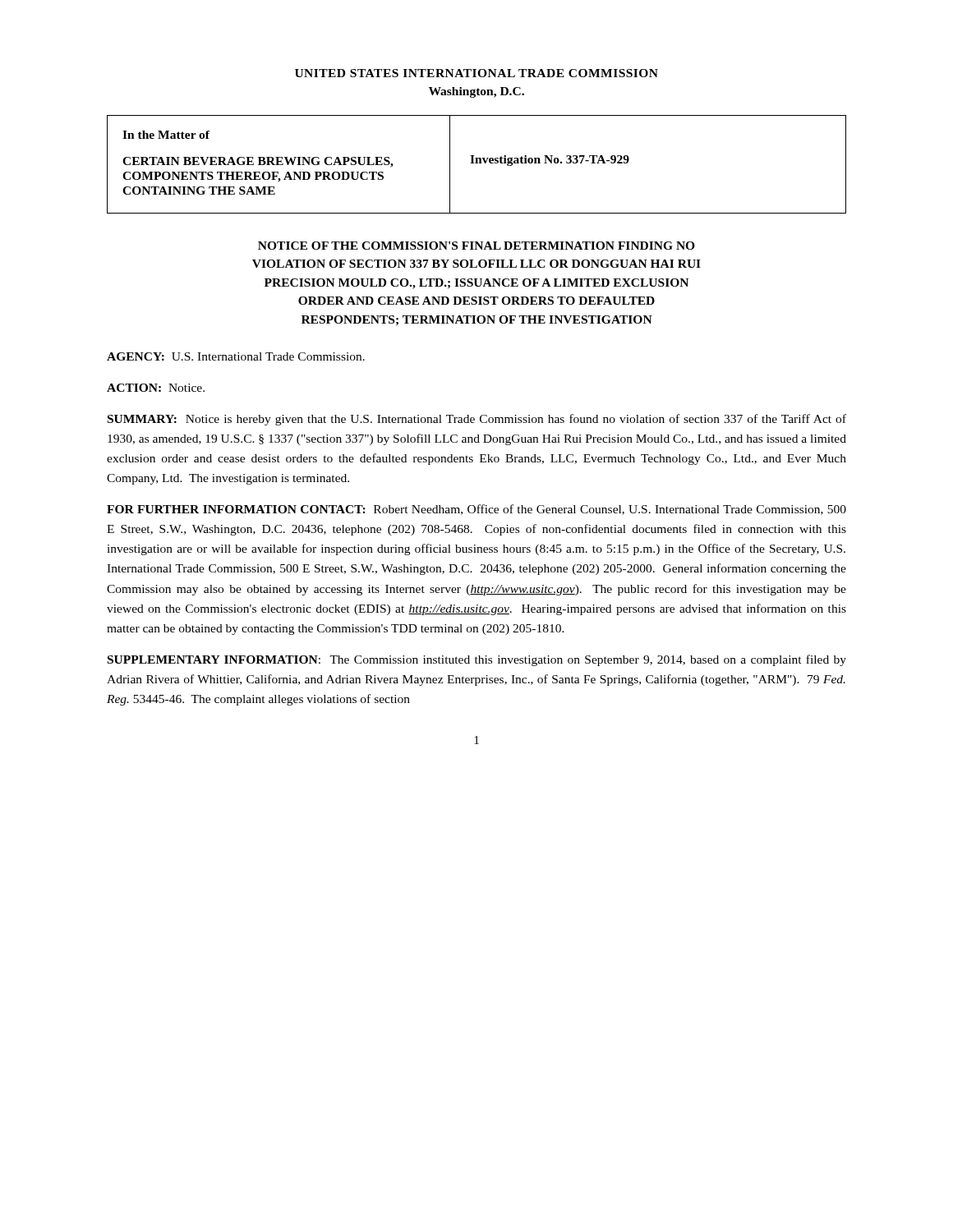Image resolution: width=953 pixels, height=1232 pixels.
Task: Select the table that reads "In the Matter of"
Action: [476, 164]
